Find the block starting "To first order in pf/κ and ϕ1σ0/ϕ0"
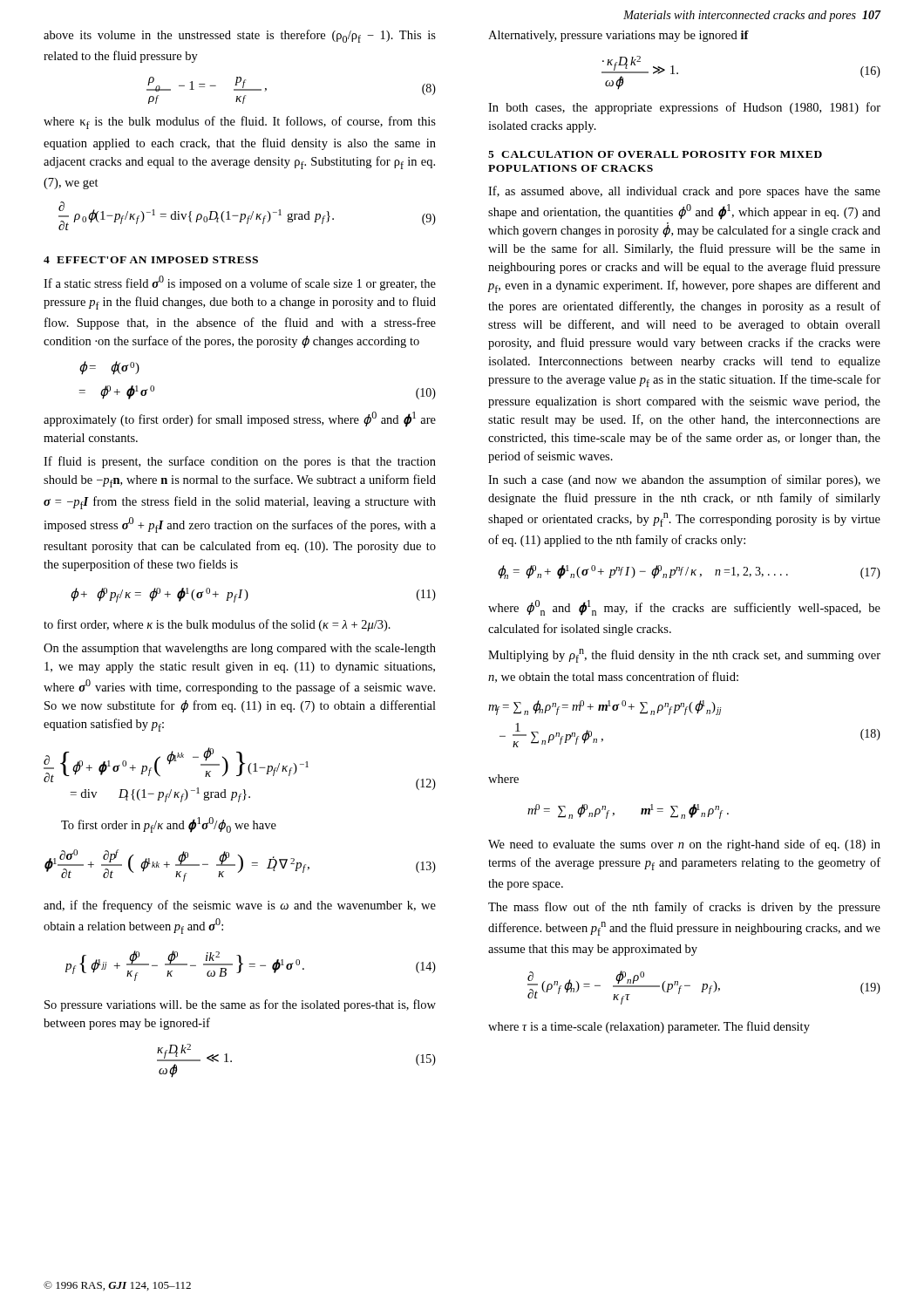The width and height of the screenshot is (924, 1308). coord(248,825)
